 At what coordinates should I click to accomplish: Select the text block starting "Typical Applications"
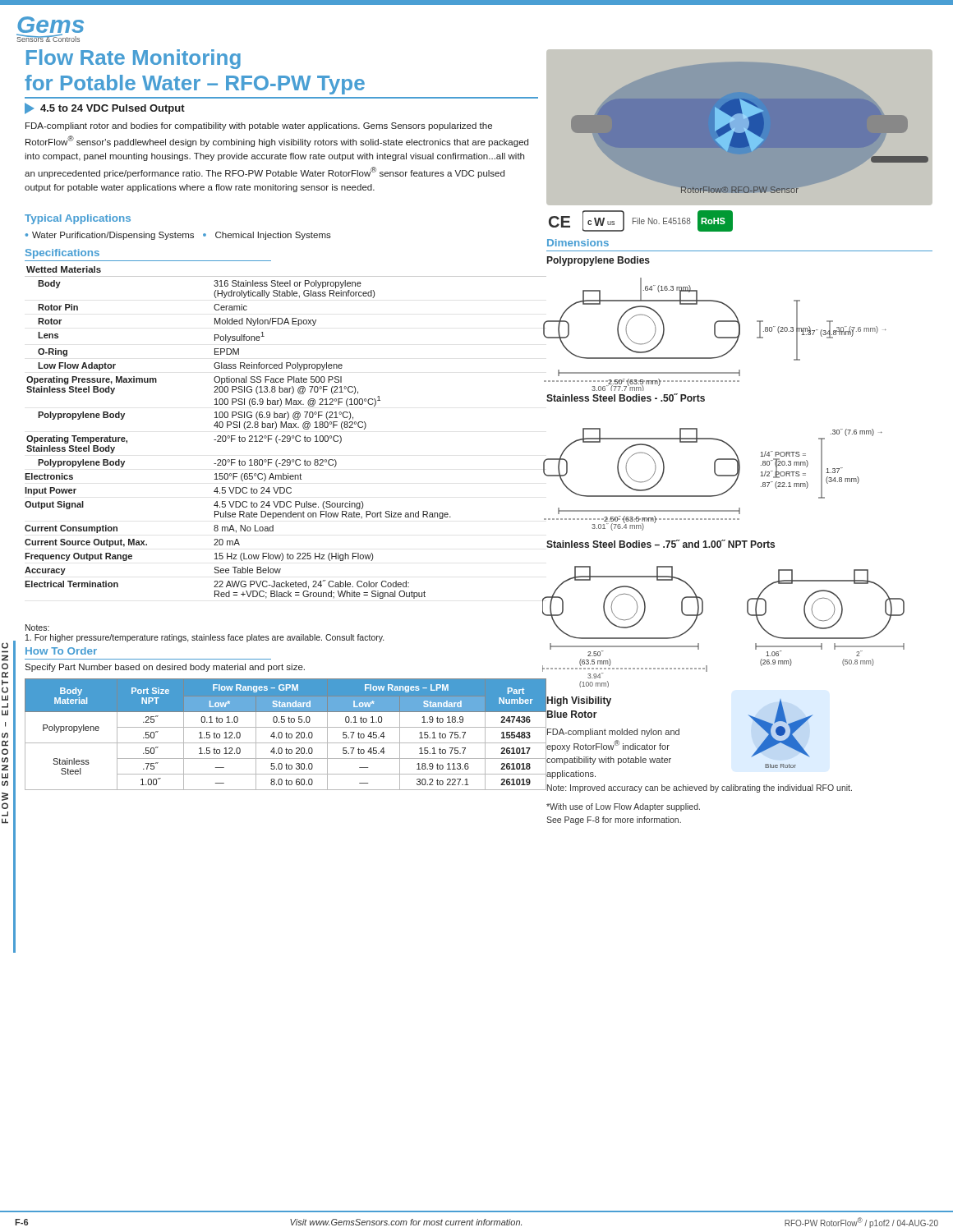tap(78, 219)
